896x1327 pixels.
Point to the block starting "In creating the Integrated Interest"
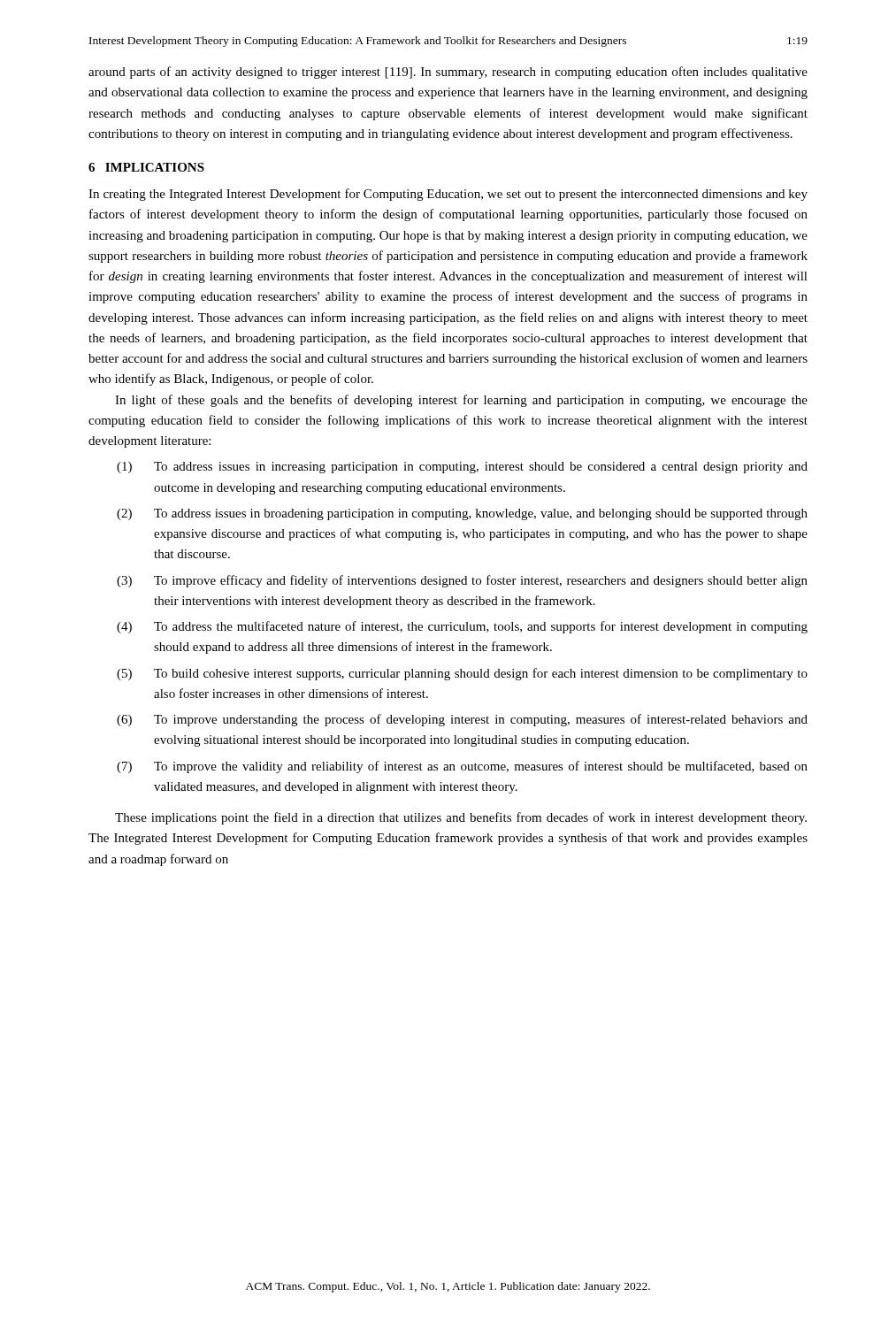[448, 287]
